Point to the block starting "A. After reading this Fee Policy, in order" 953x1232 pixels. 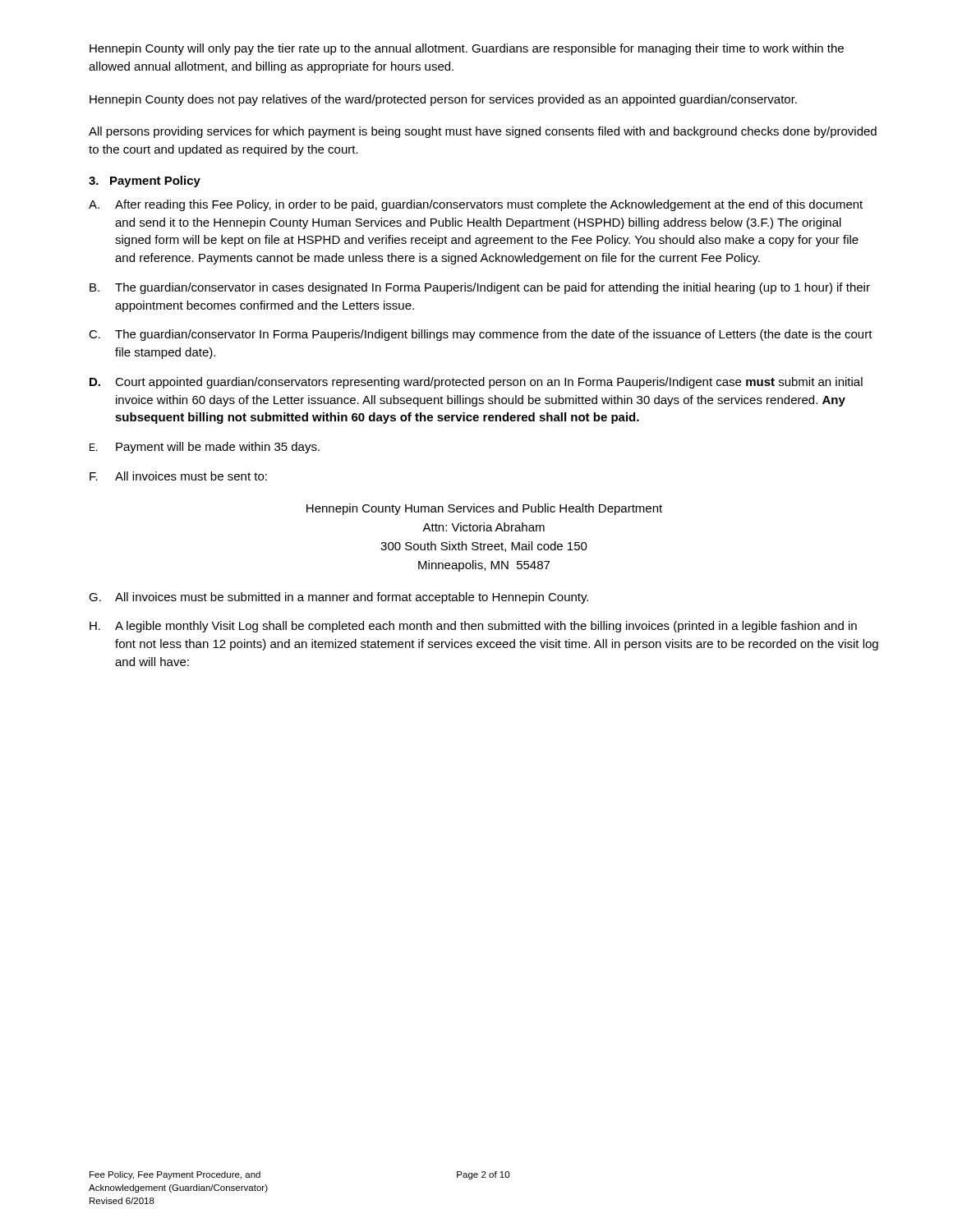coord(484,231)
